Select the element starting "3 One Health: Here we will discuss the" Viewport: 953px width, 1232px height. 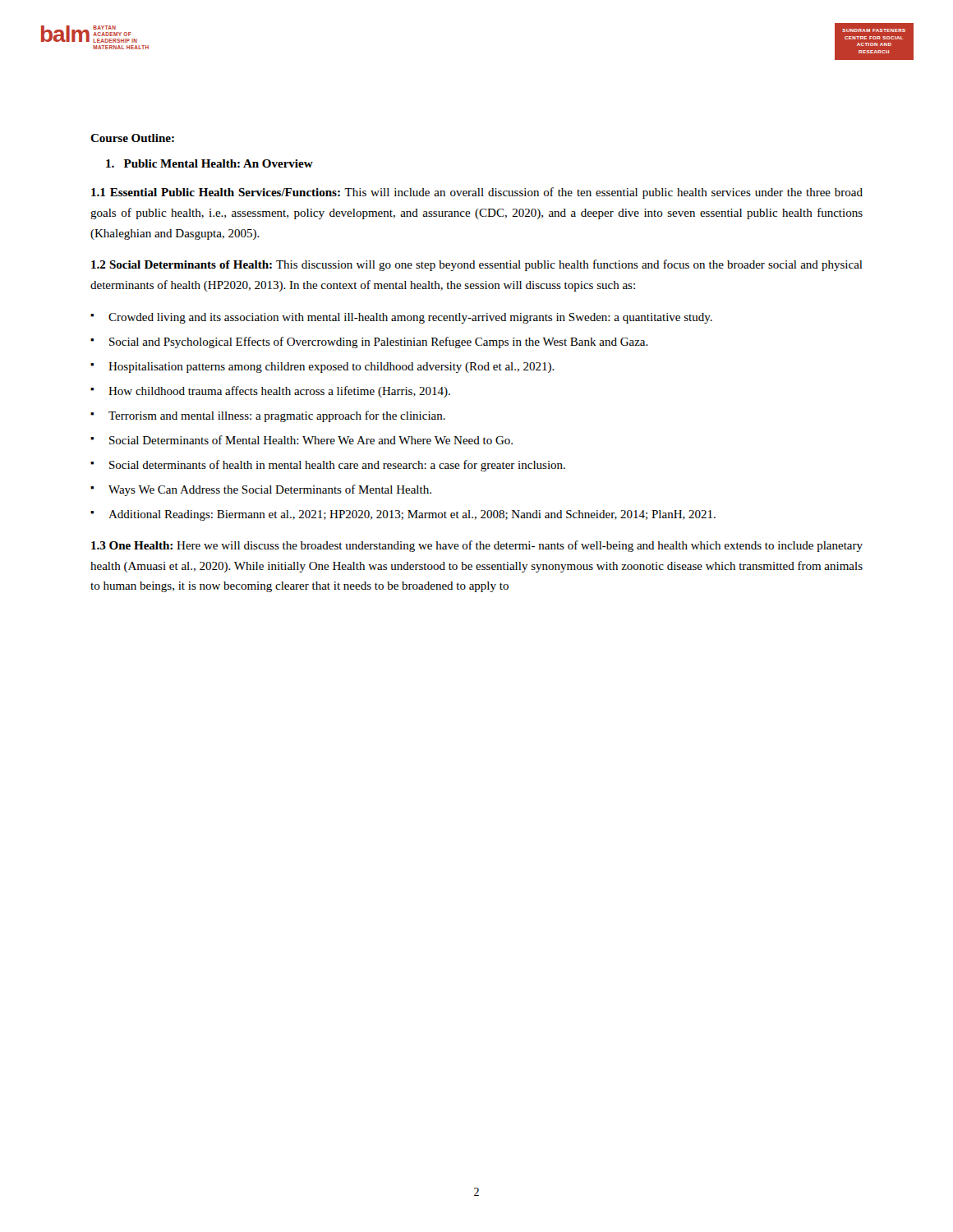(x=476, y=565)
